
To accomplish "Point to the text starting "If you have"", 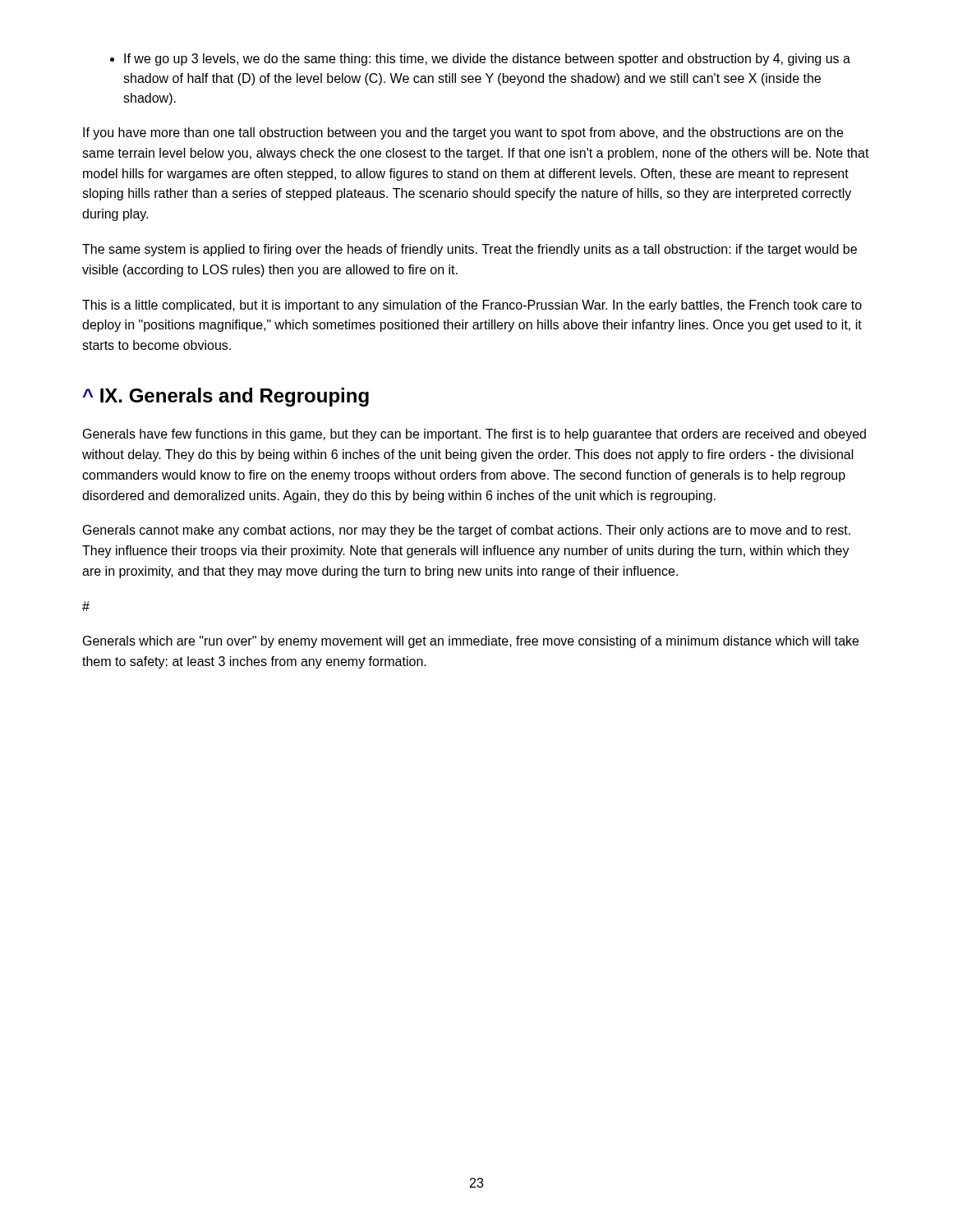I will pos(475,173).
